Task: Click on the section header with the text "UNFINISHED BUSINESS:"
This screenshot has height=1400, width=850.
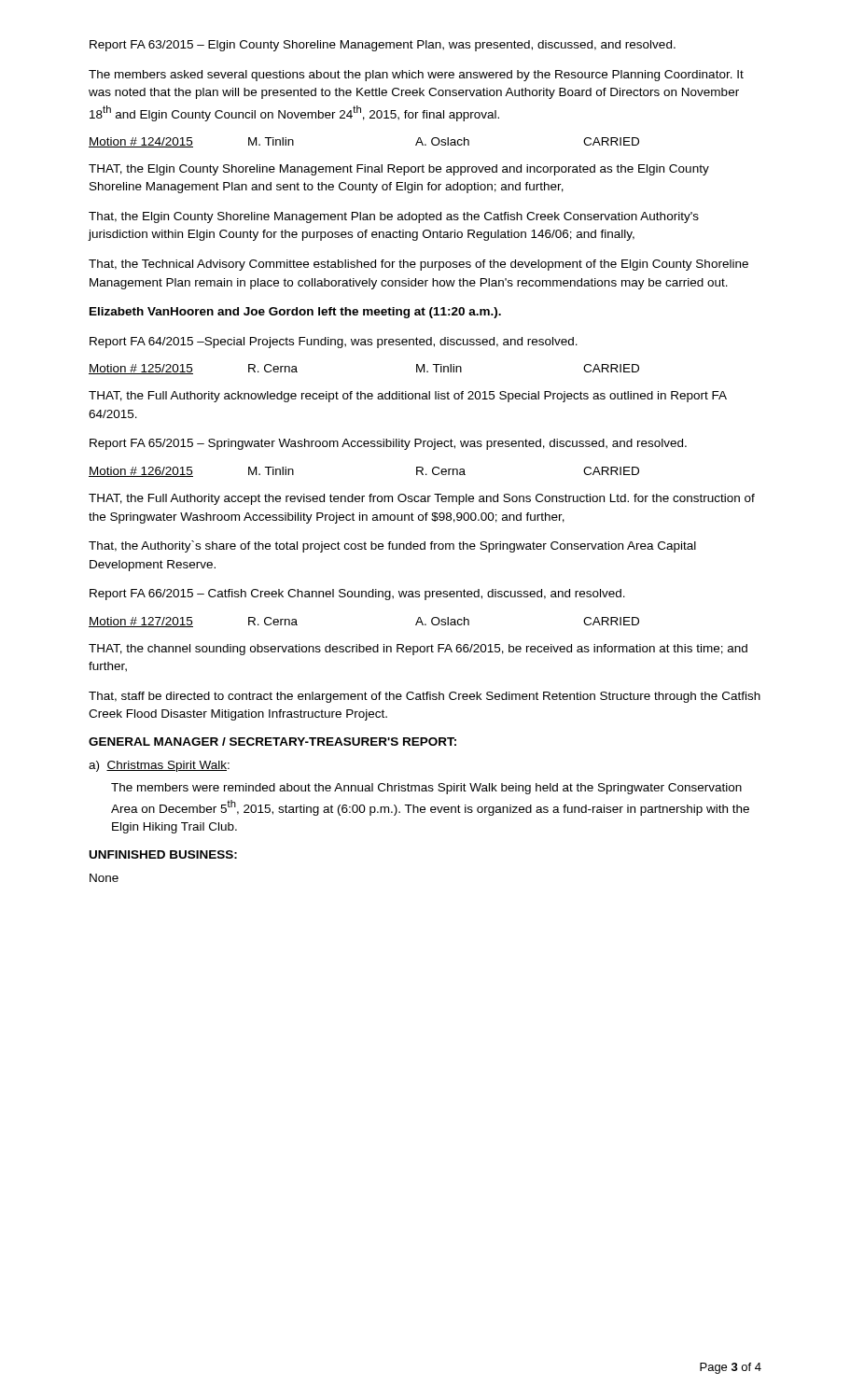Action: pyautogui.click(x=163, y=854)
